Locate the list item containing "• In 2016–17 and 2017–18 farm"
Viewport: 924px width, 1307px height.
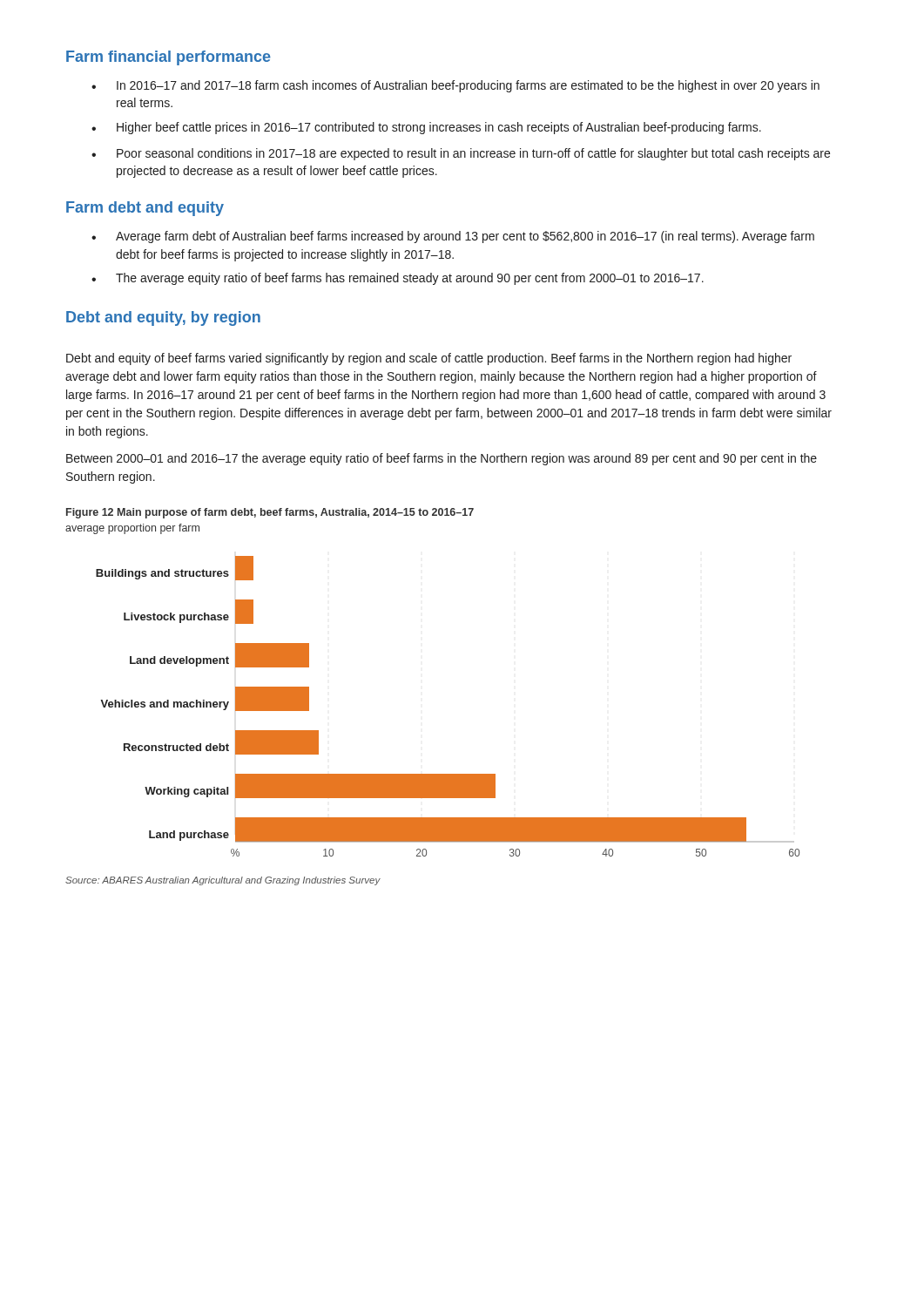462,94
